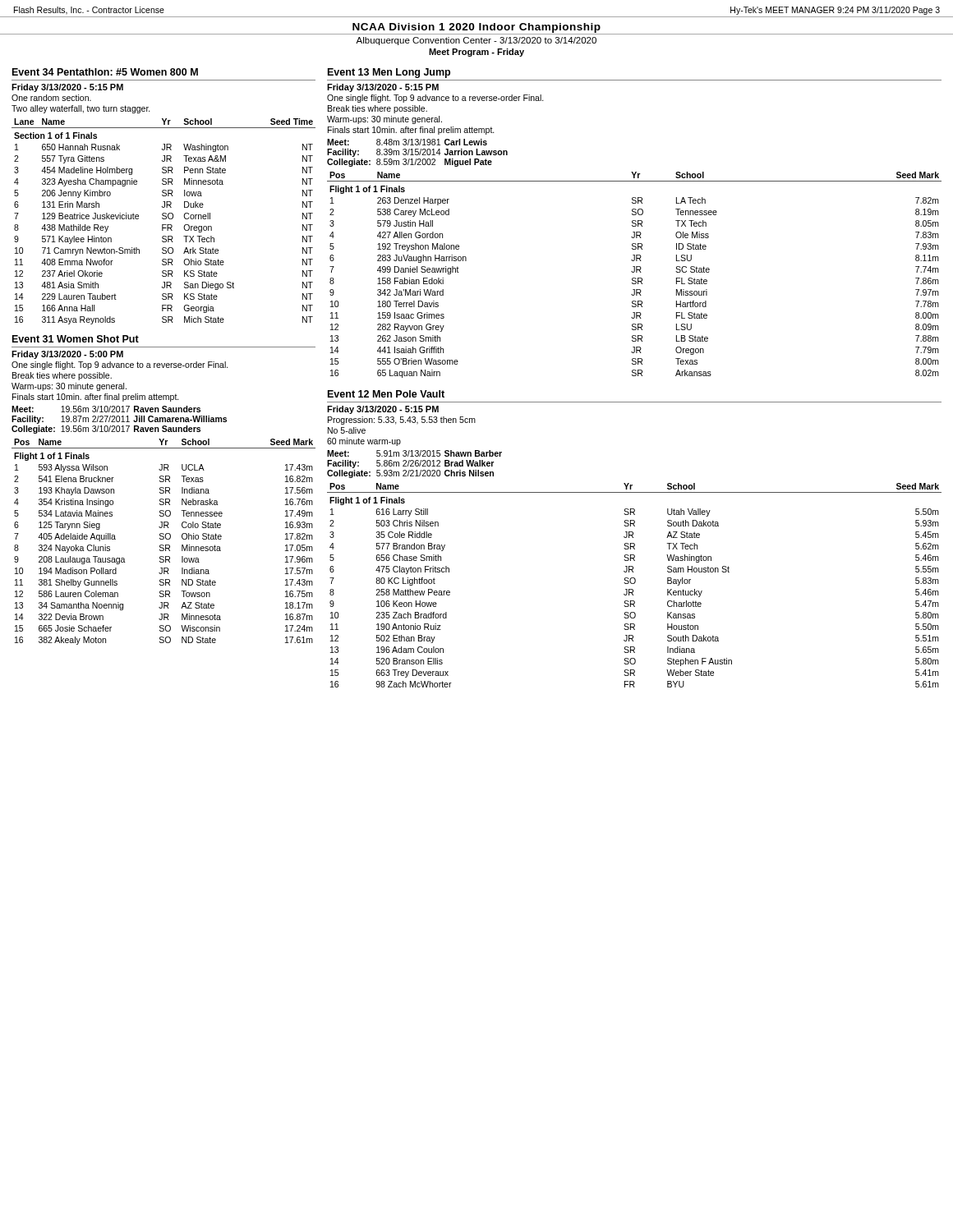
Task: Select the text block starting "Friday 3/13/2020 - 5:15 PM One random"
Action: click(x=67, y=88)
